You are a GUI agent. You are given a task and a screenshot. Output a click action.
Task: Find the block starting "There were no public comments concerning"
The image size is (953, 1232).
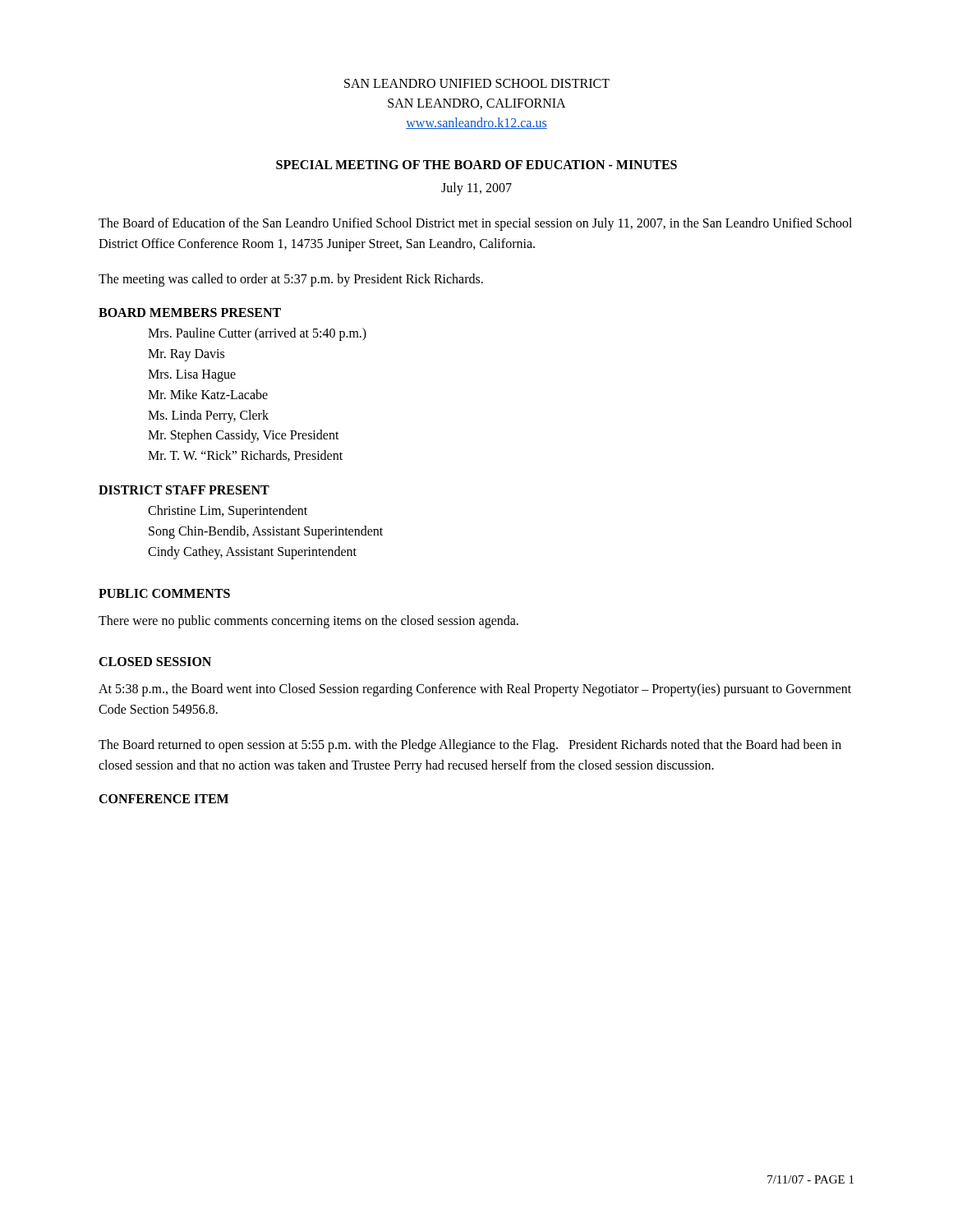coord(309,621)
